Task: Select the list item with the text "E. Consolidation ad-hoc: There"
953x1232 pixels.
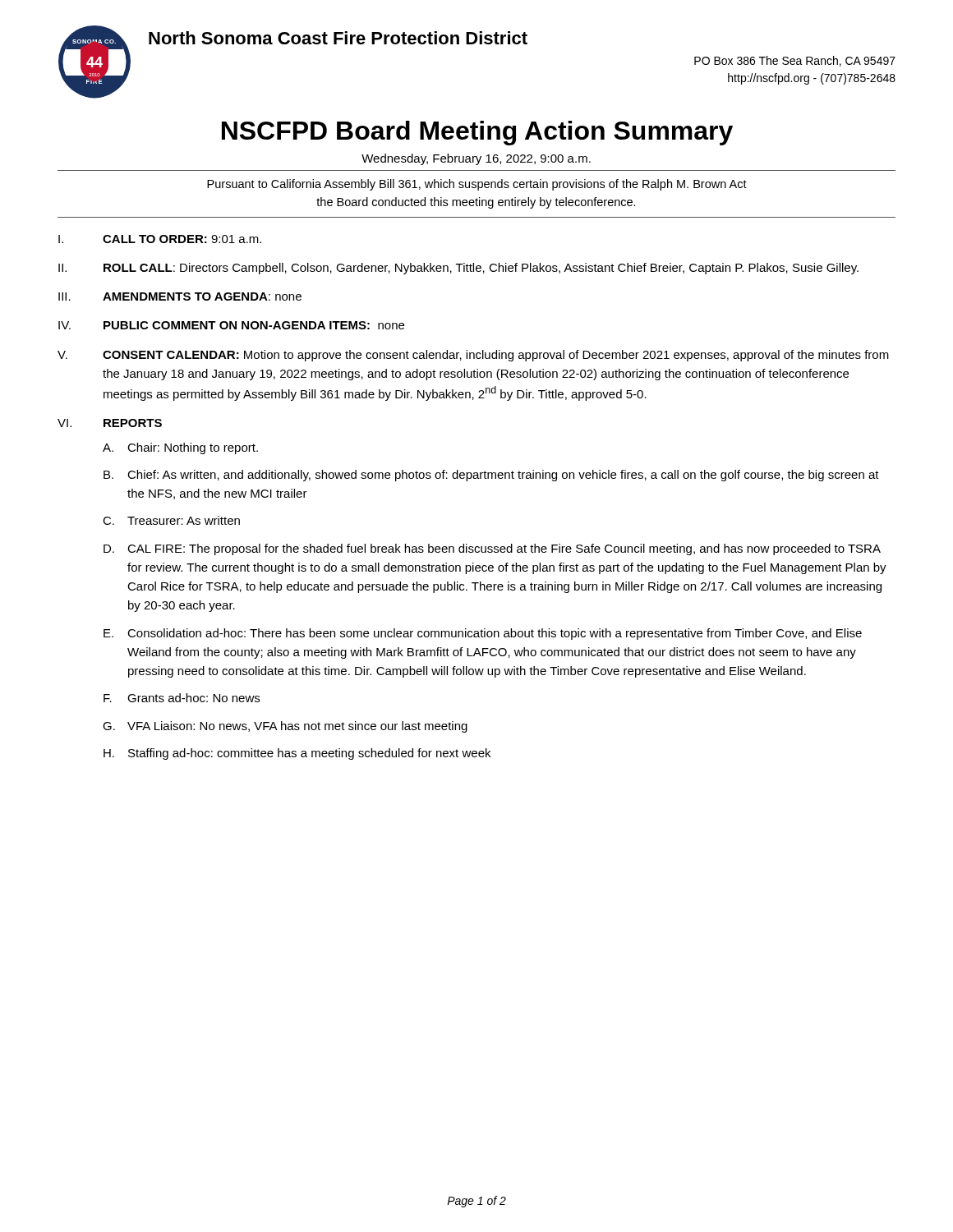Action: (x=499, y=652)
